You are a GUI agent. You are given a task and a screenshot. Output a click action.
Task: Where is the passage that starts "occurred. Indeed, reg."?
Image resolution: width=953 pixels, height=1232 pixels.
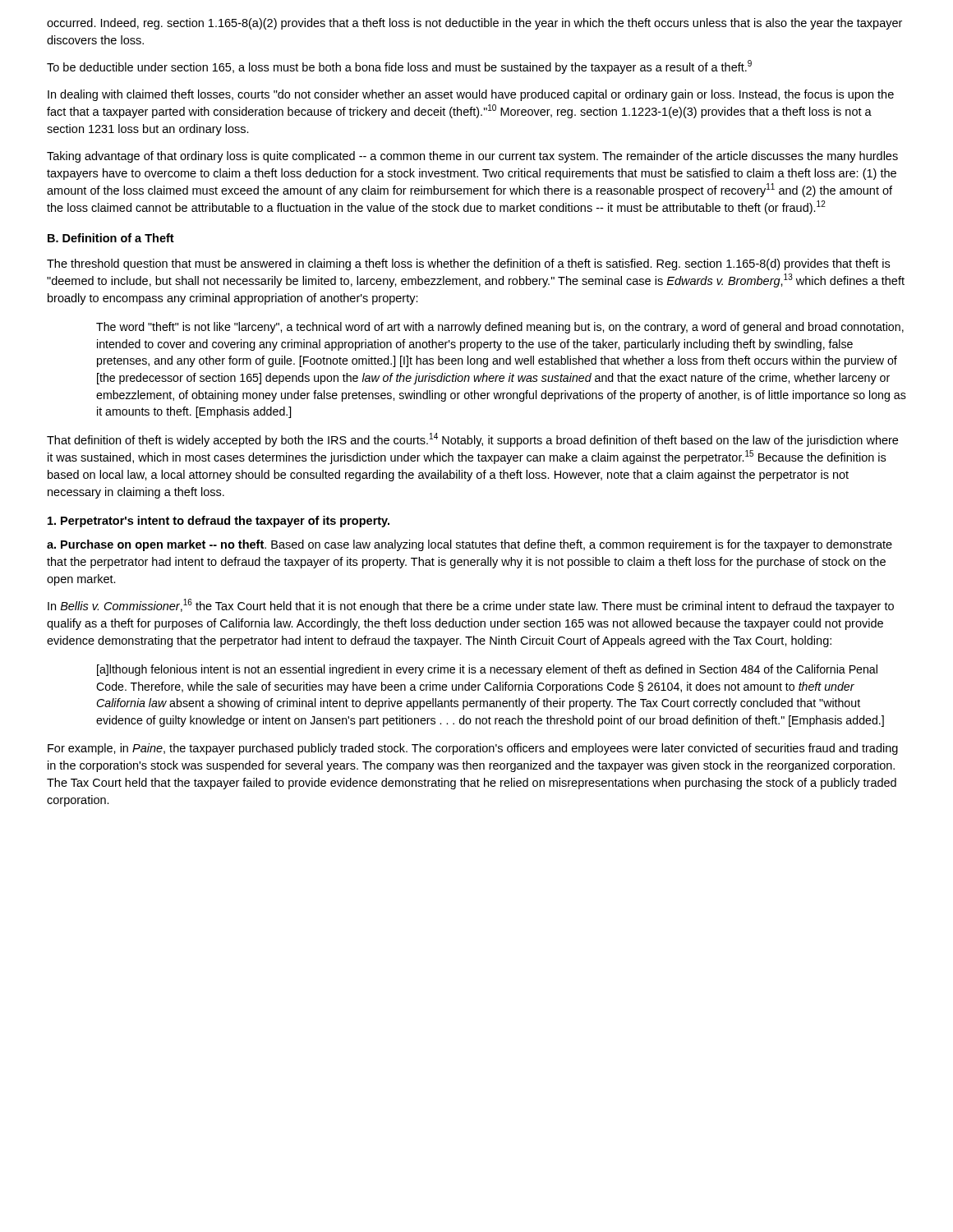476,32
